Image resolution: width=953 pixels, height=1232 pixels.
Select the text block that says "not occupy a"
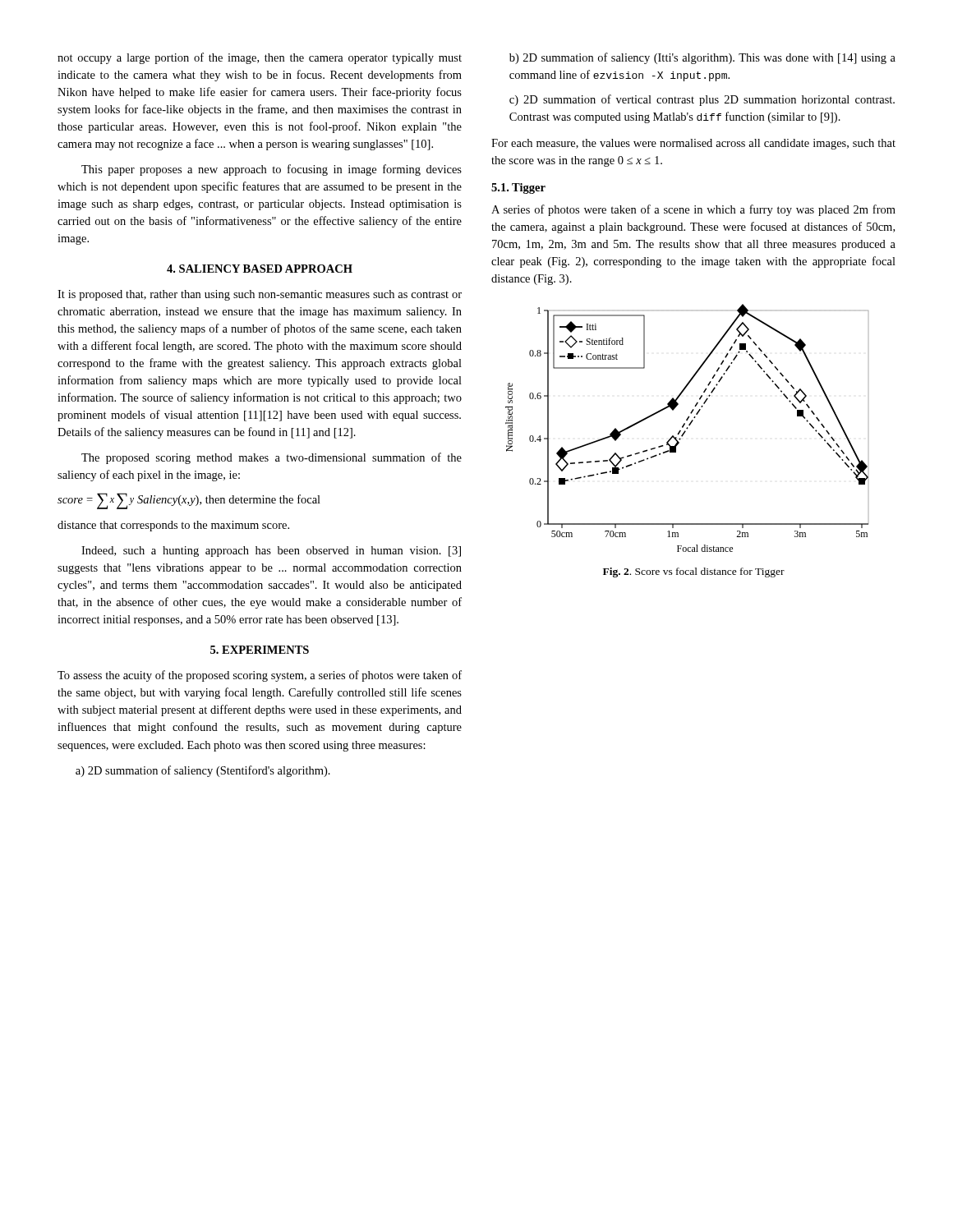pyautogui.click(x=260, y=148)
